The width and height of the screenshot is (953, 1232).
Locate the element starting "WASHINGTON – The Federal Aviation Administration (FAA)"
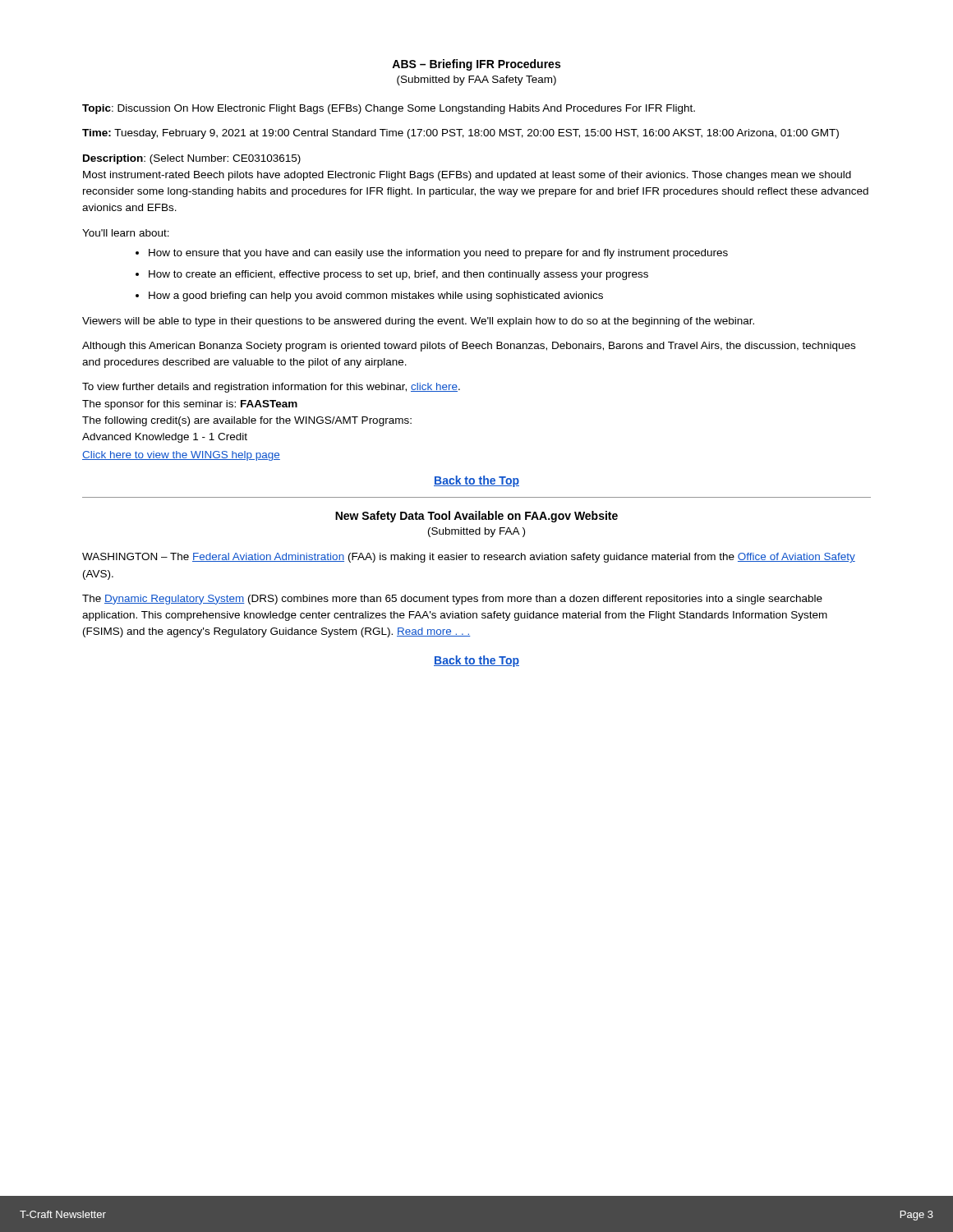tap(469, 565)
